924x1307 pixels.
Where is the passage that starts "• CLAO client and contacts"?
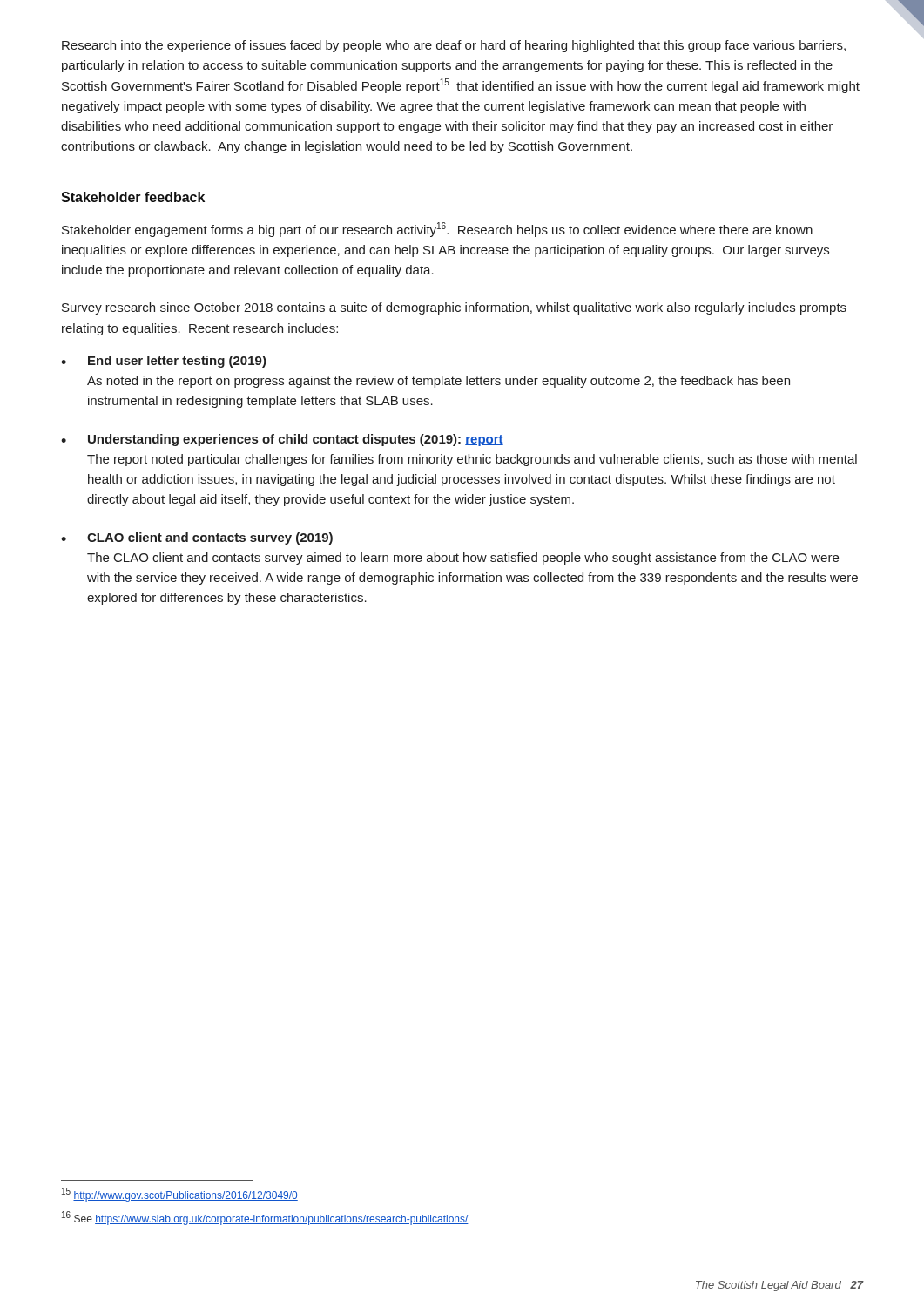(462, 567)
